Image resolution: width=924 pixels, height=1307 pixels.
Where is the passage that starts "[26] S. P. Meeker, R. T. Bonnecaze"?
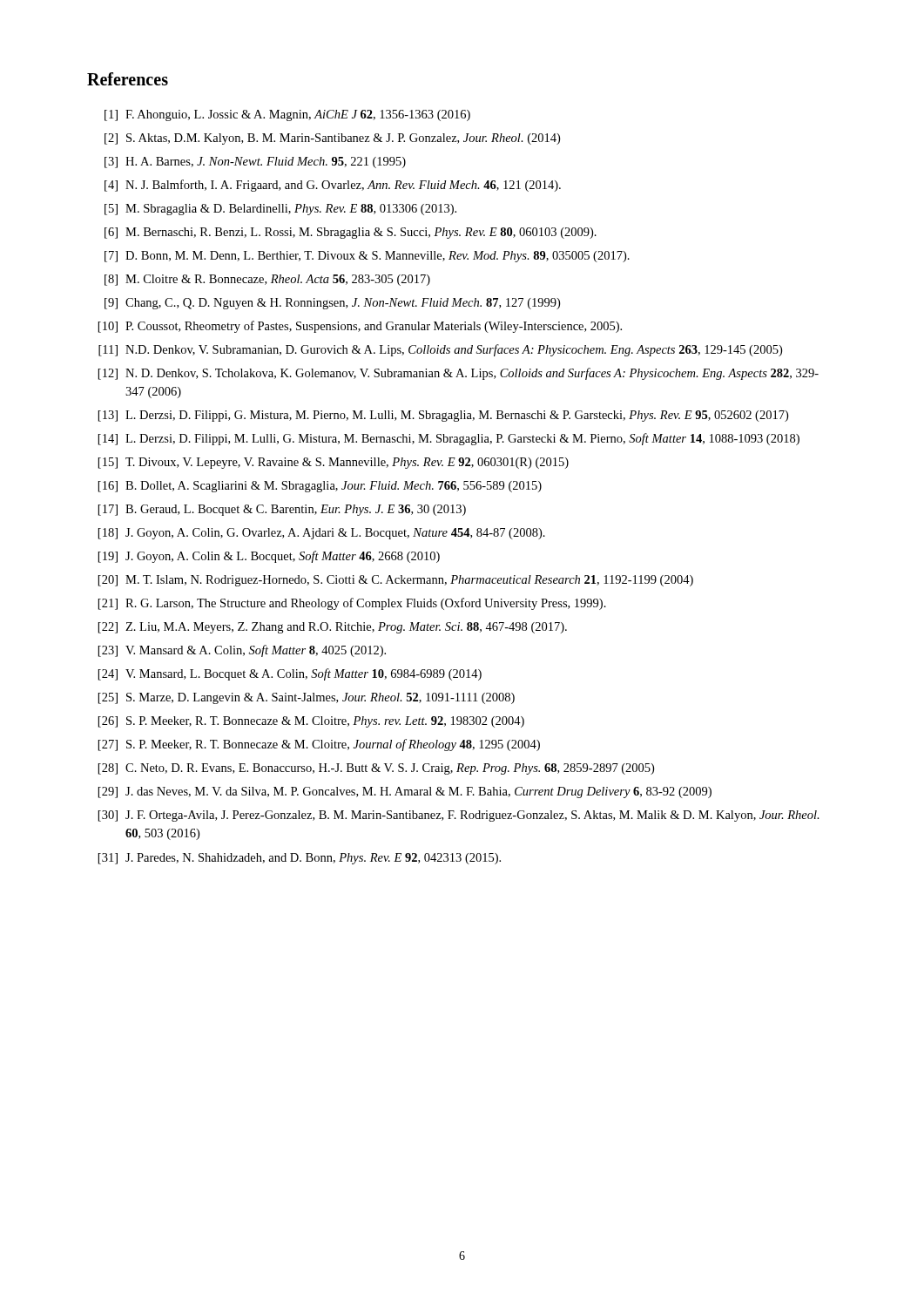462,721
